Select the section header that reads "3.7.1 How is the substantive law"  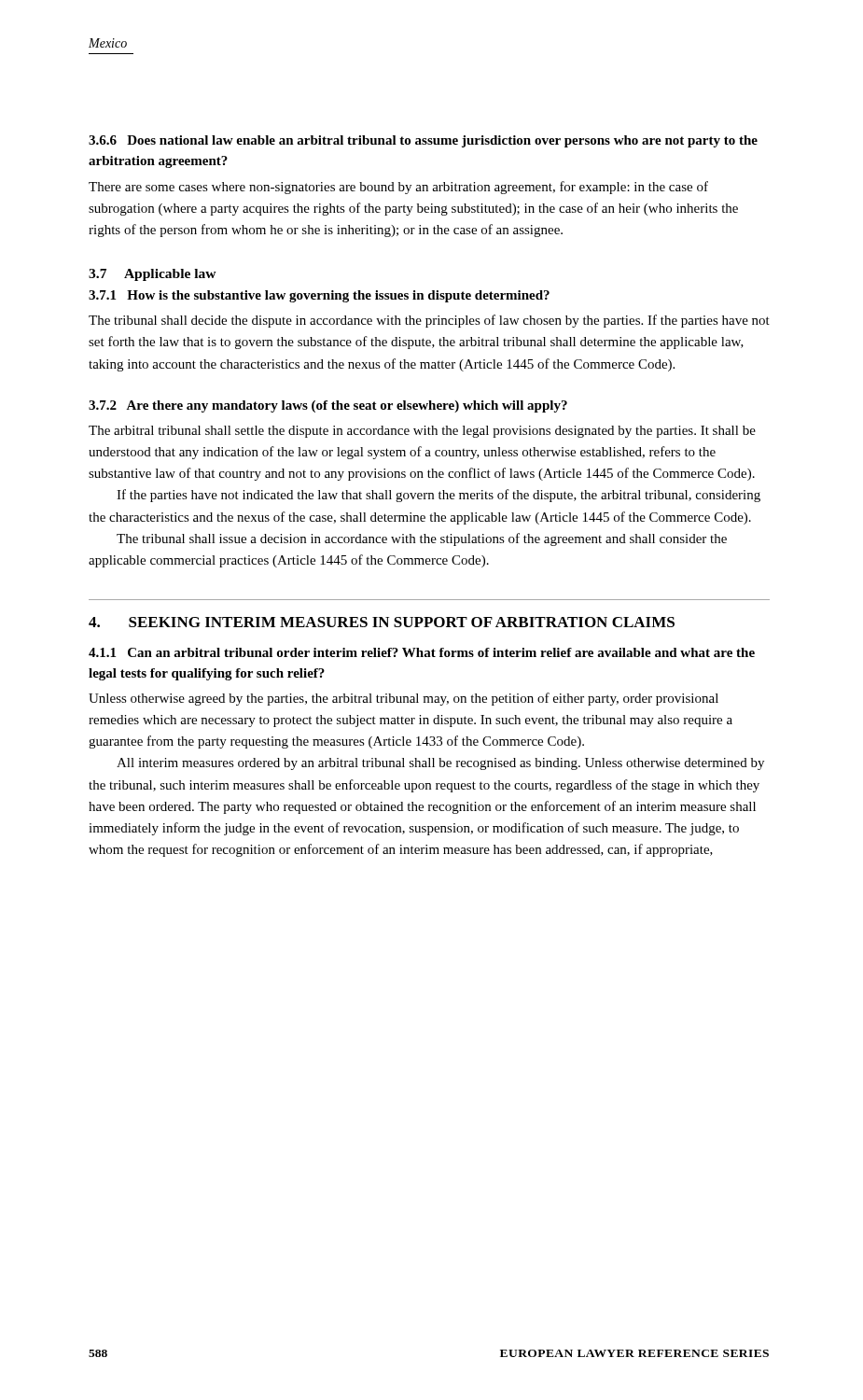click(319, 295)
